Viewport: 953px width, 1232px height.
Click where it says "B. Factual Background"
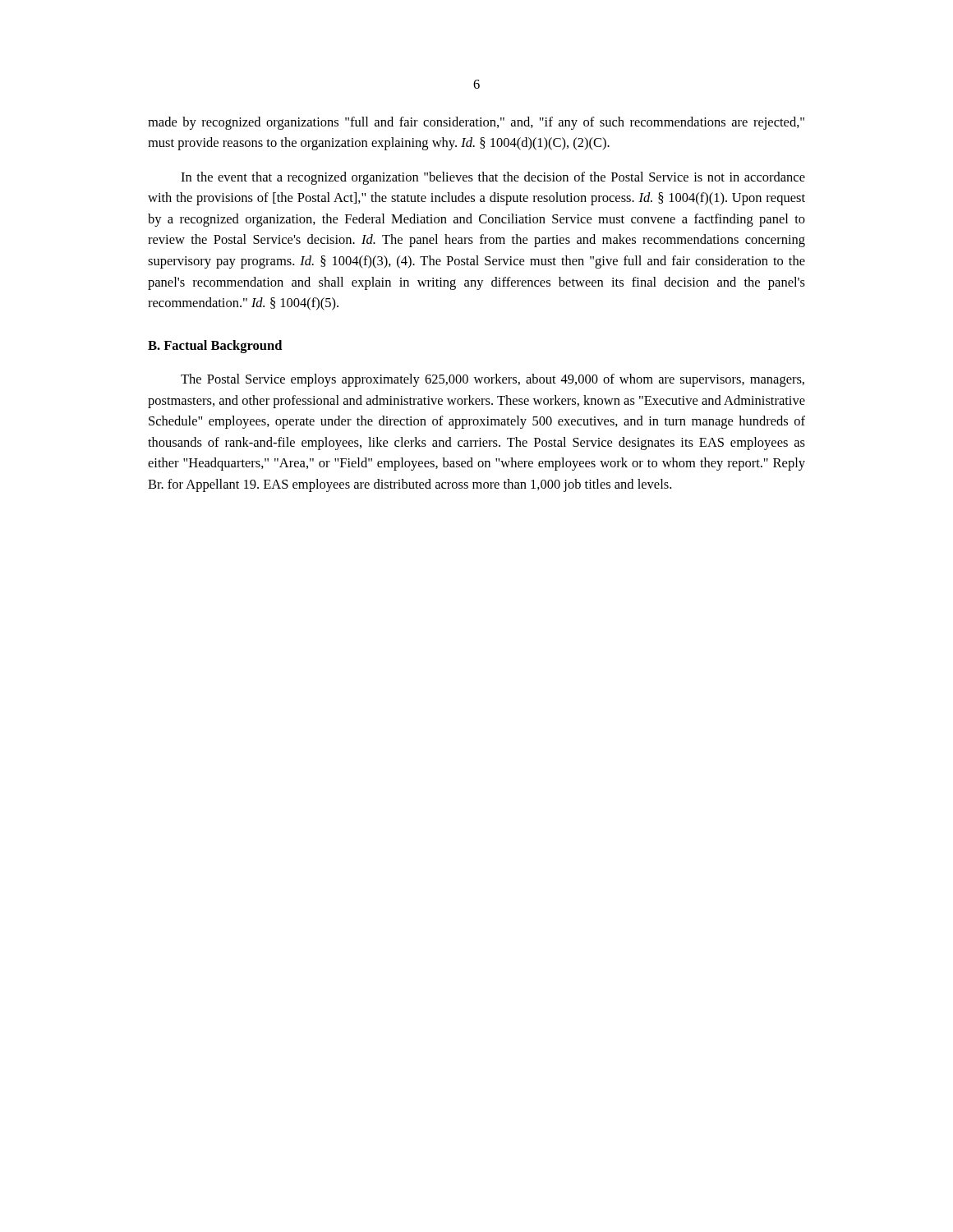[x=215, y=345]
